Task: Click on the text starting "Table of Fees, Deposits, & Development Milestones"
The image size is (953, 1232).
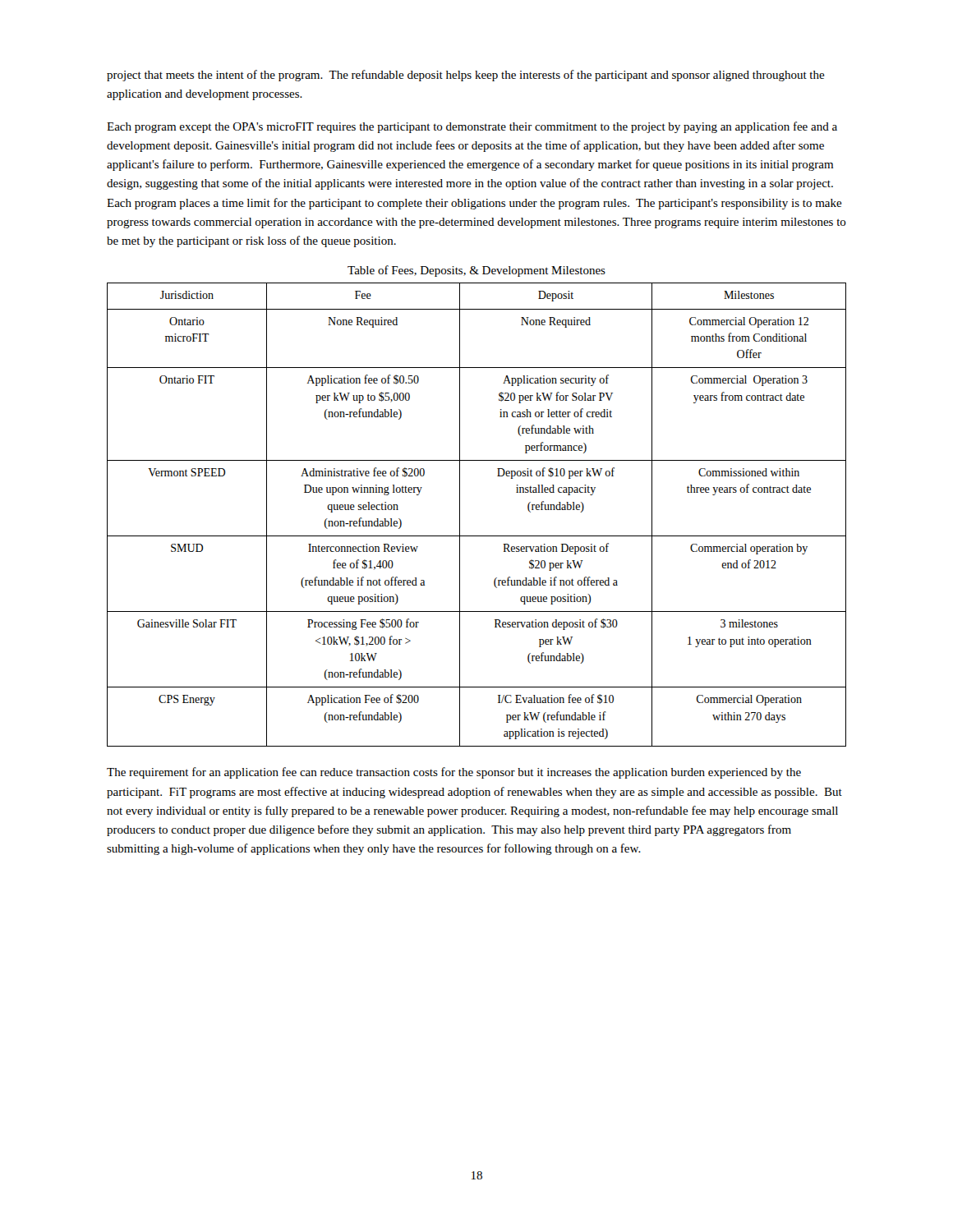Action: pos(476,270)
